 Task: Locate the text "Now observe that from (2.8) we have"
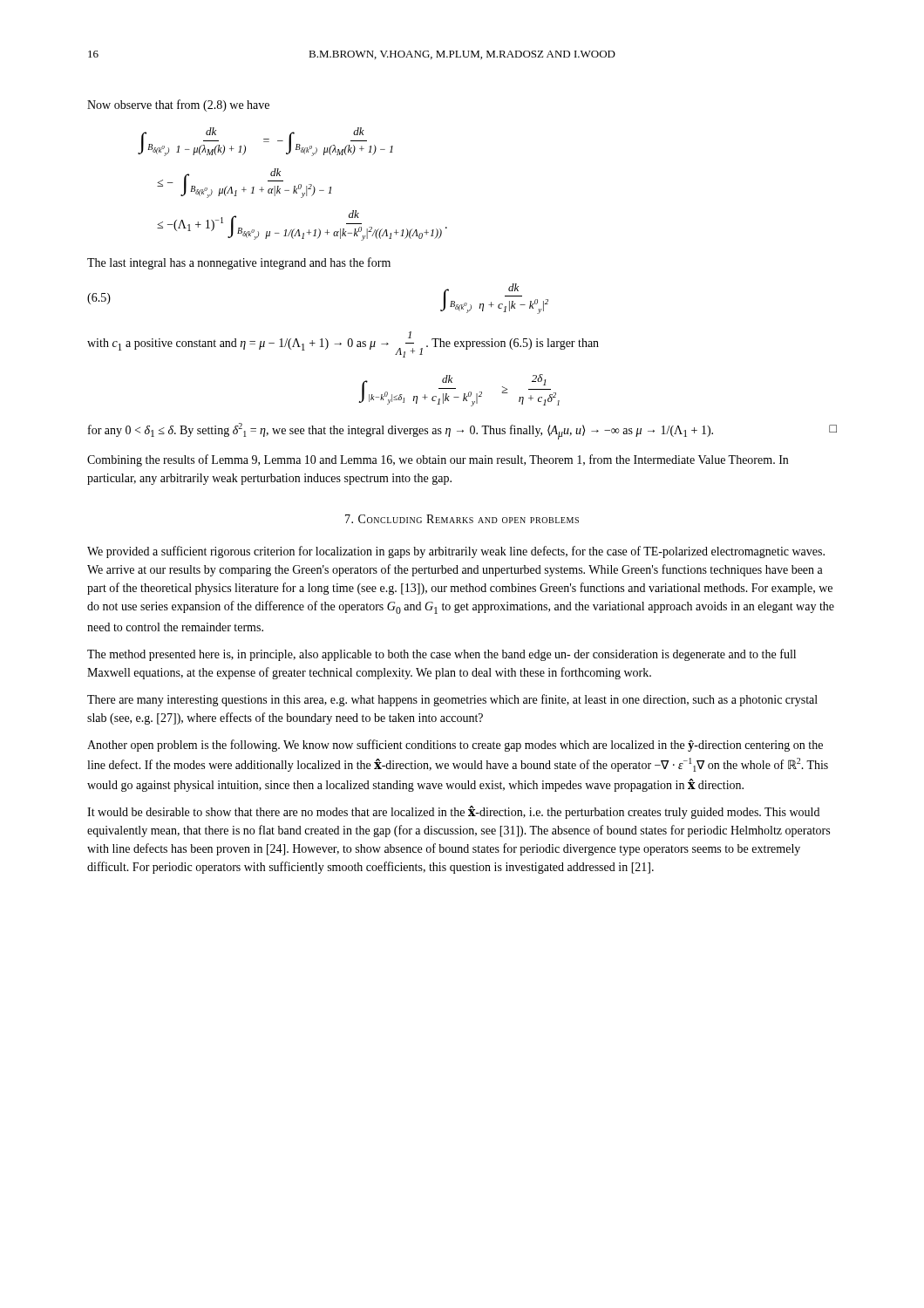tap(178, 105)
